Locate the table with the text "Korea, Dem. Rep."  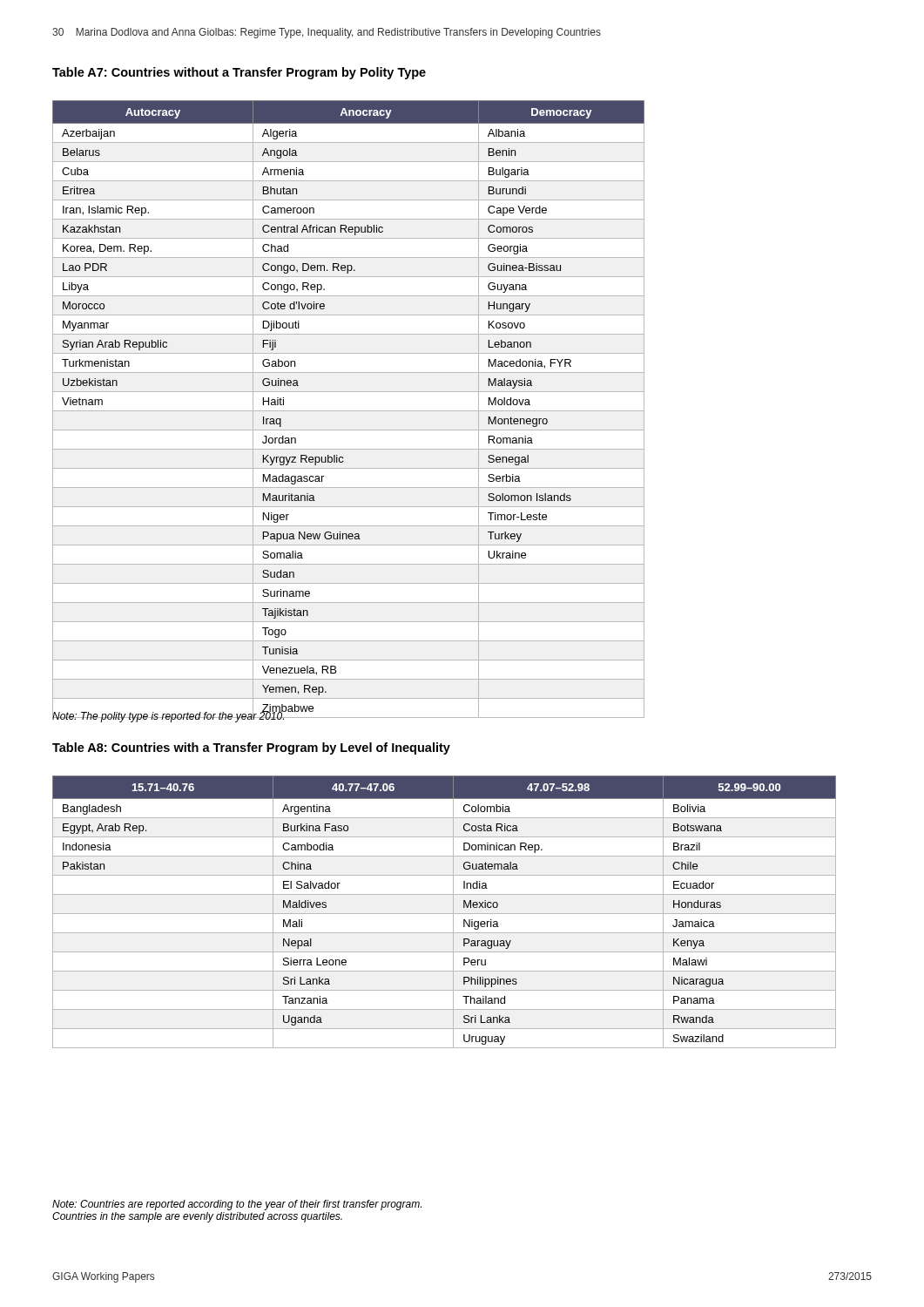[348, 409]
